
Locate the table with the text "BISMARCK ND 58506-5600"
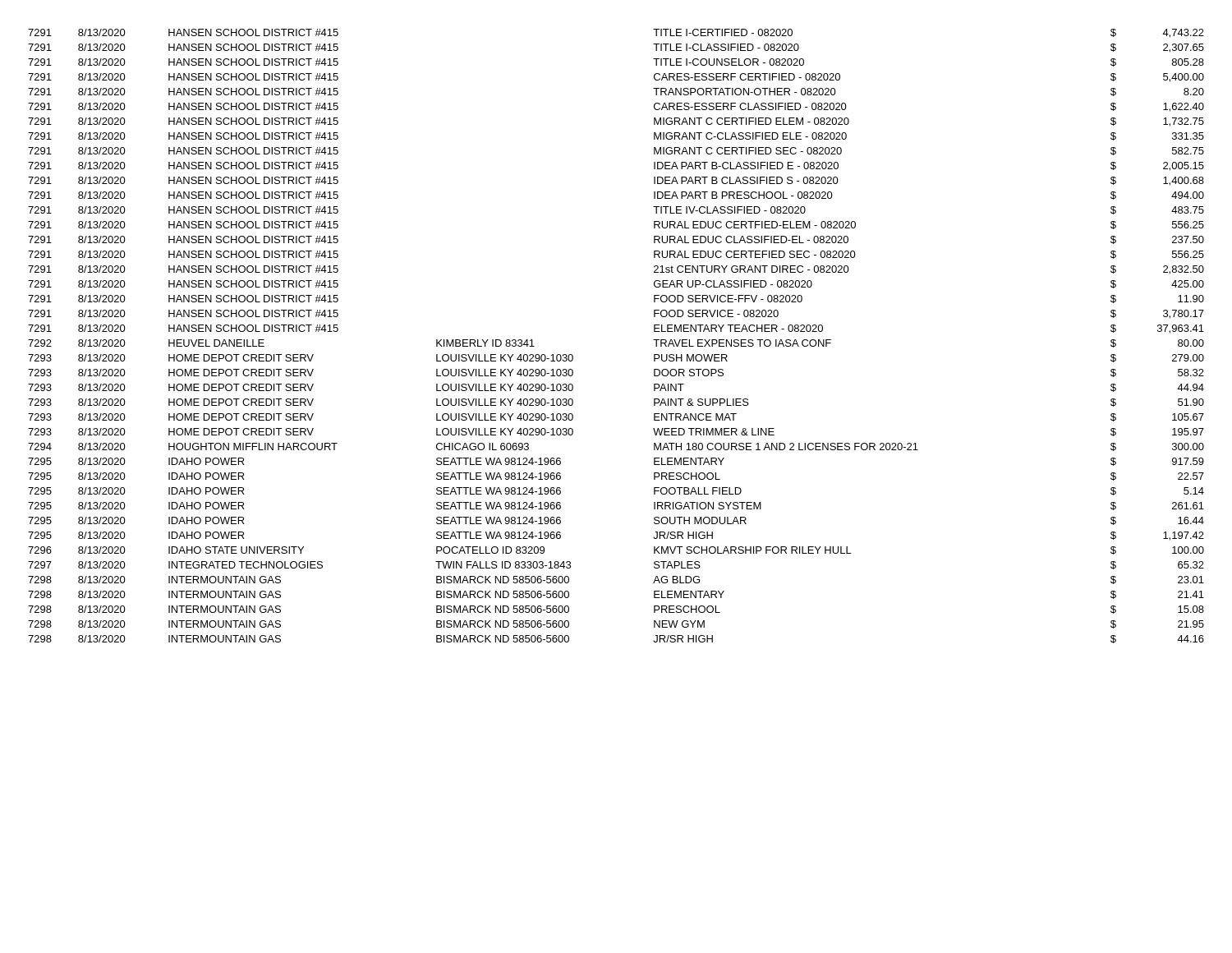(x=616, y=335)
